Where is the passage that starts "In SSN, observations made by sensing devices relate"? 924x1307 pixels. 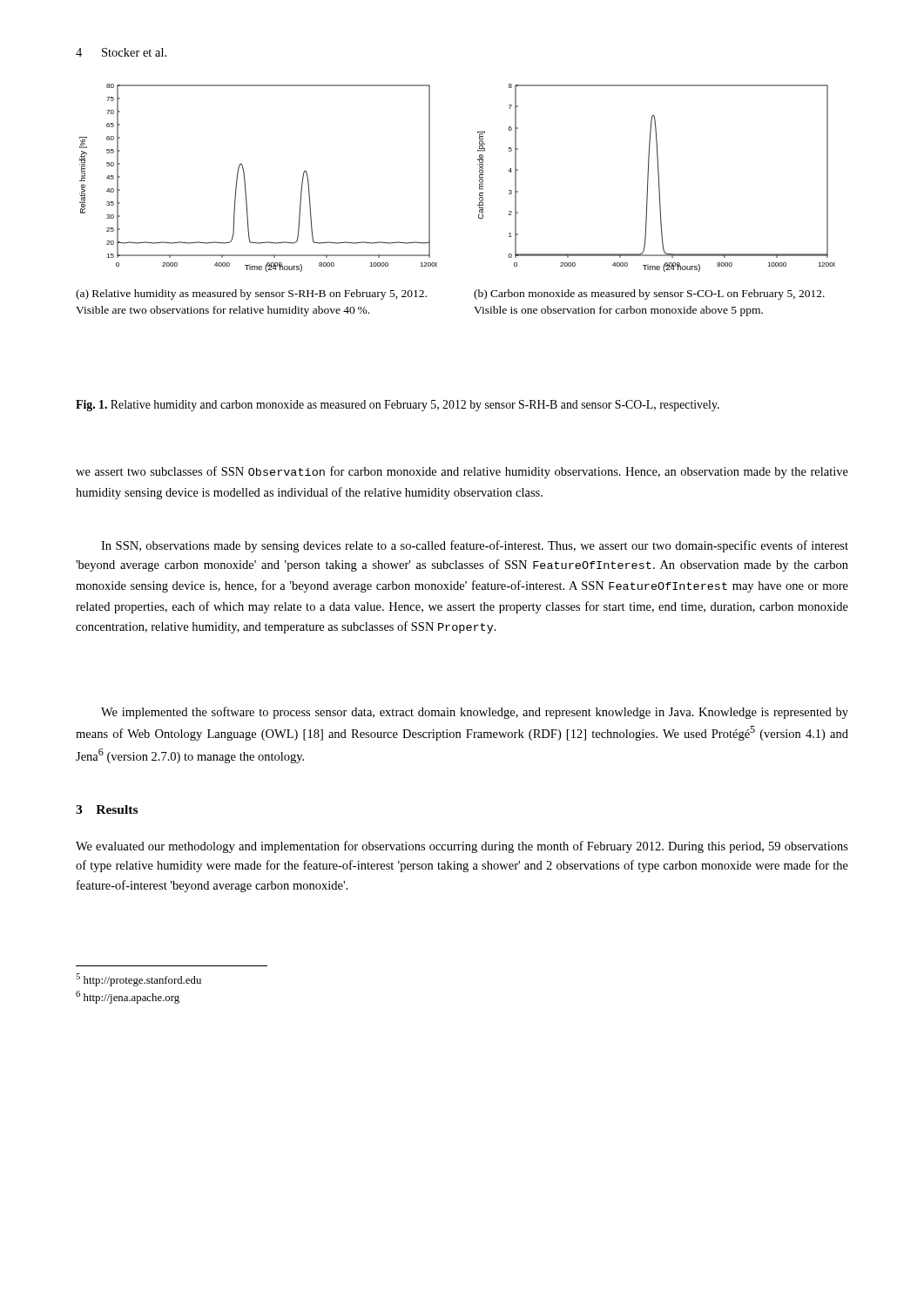[462, 586]
